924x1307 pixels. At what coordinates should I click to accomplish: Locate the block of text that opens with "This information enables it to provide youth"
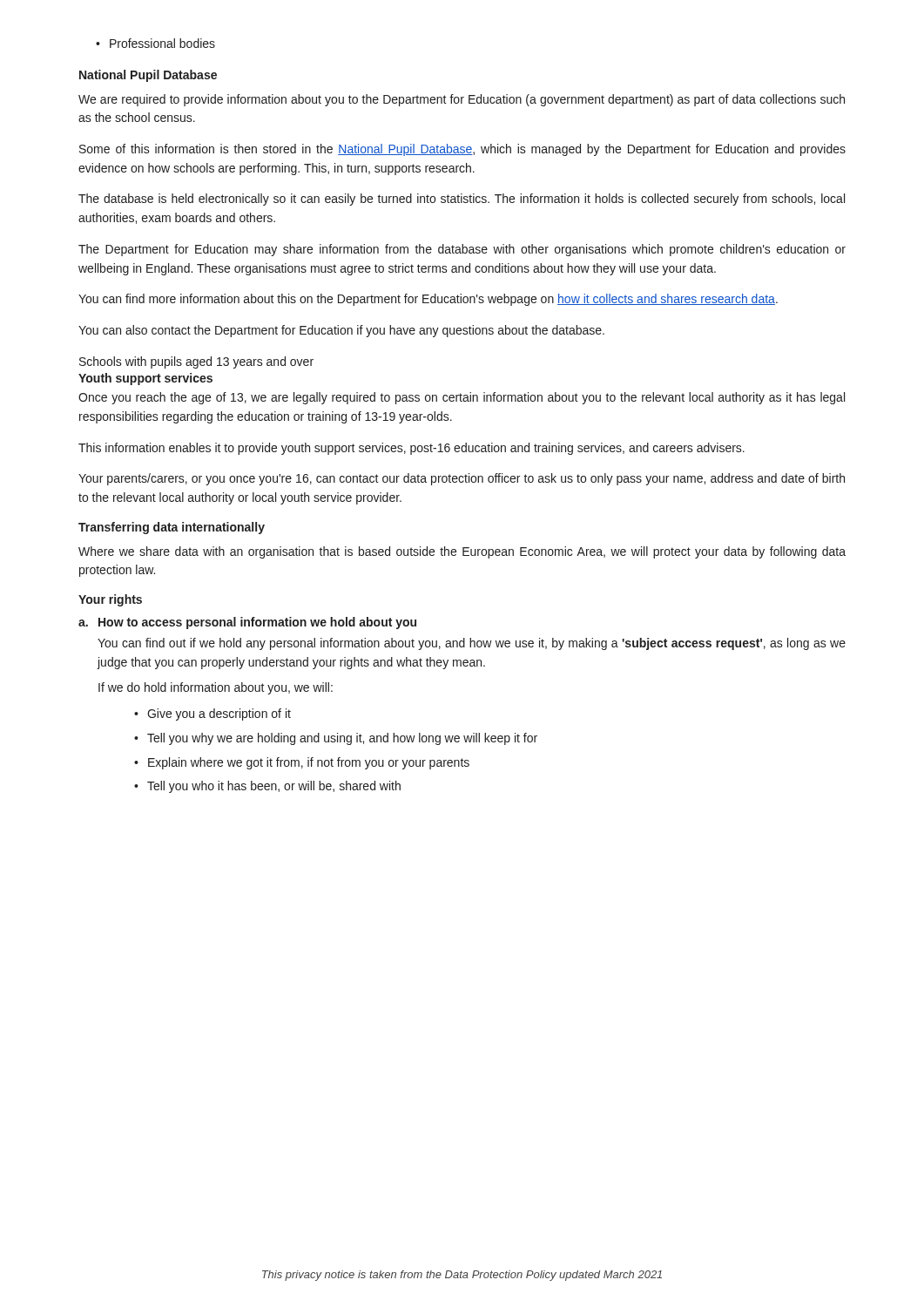[x=462, y=448]
